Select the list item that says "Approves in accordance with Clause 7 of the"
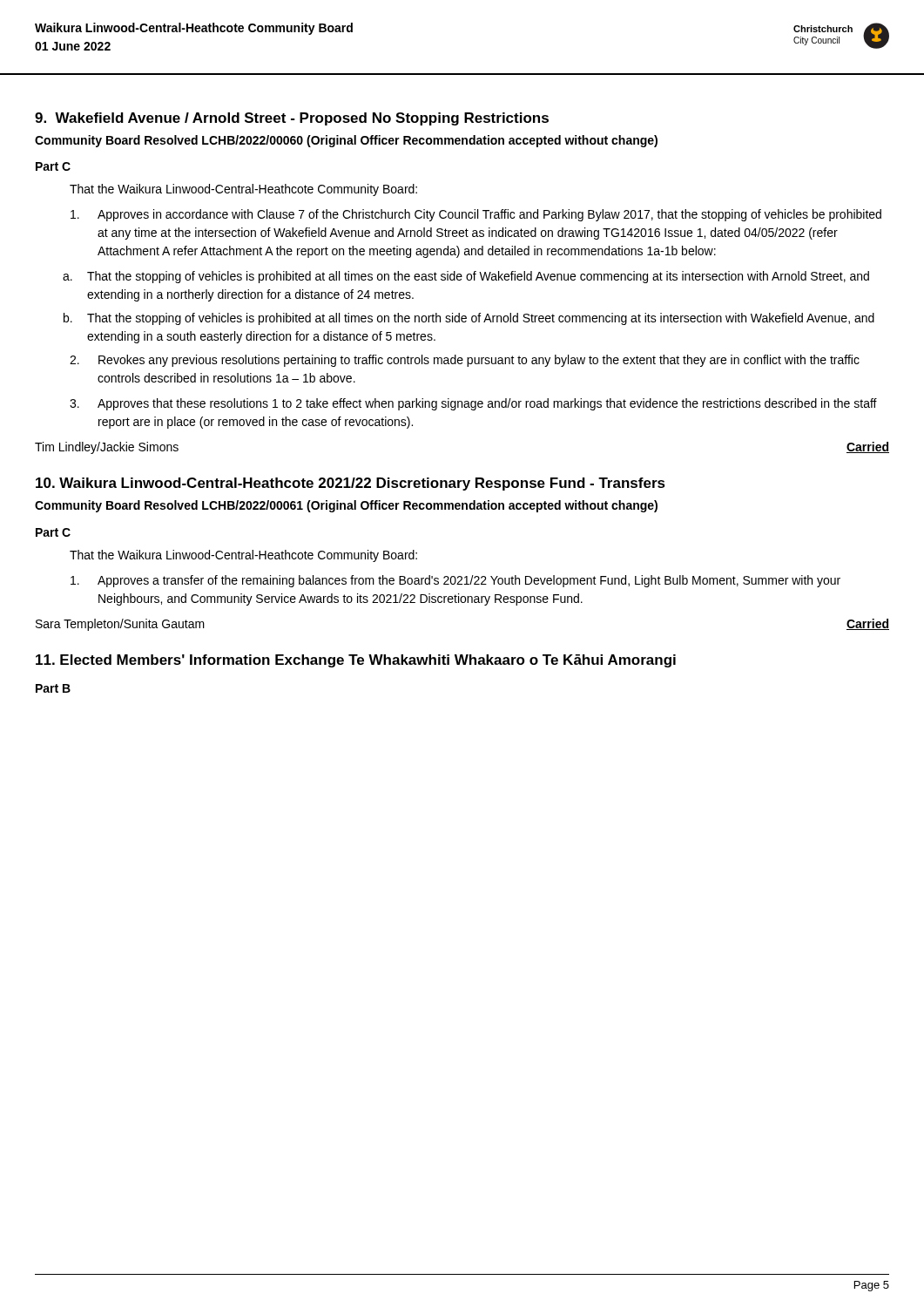 pos(479,233)
